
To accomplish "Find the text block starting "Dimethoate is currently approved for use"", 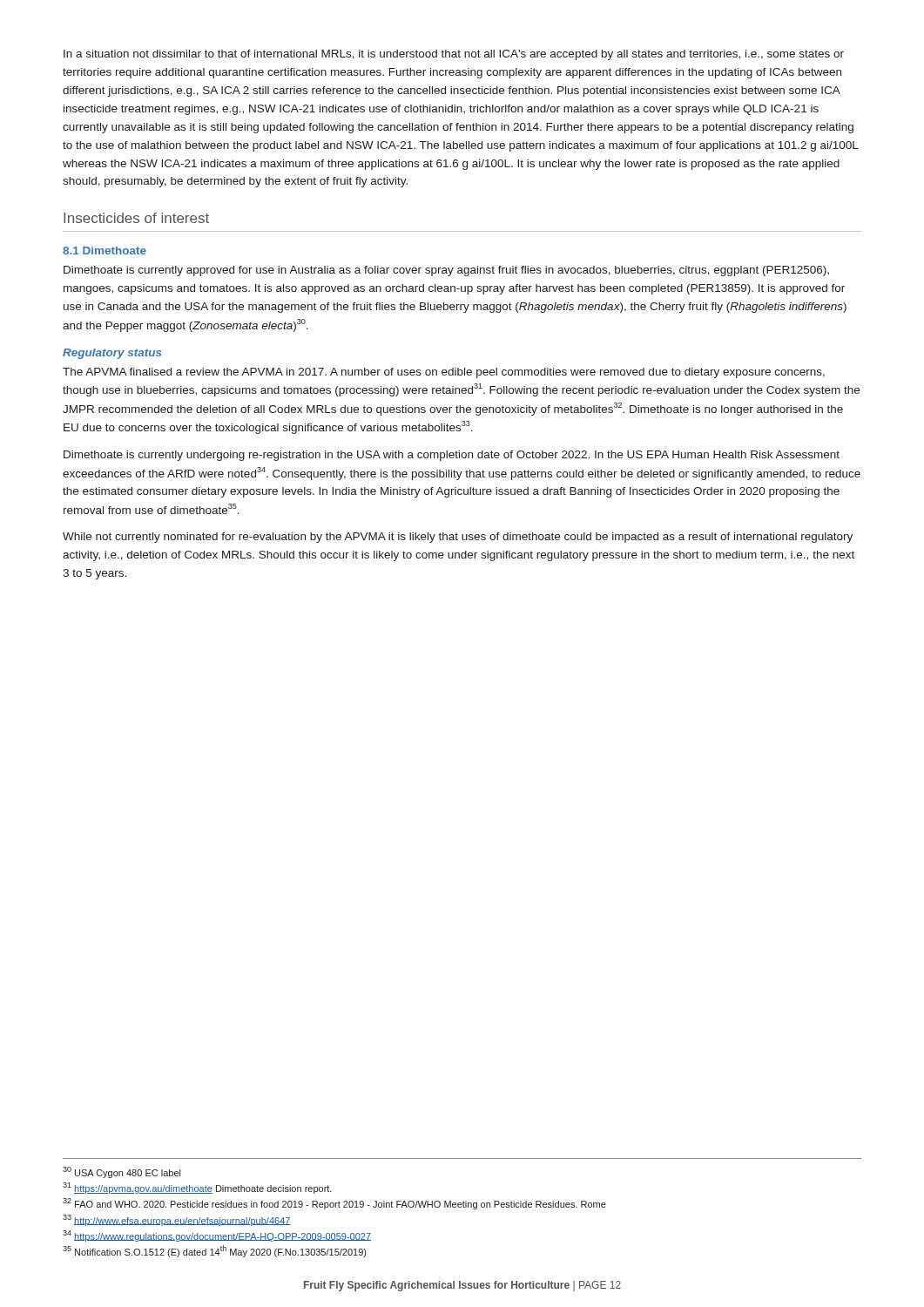I will click(x=462, y=298).
